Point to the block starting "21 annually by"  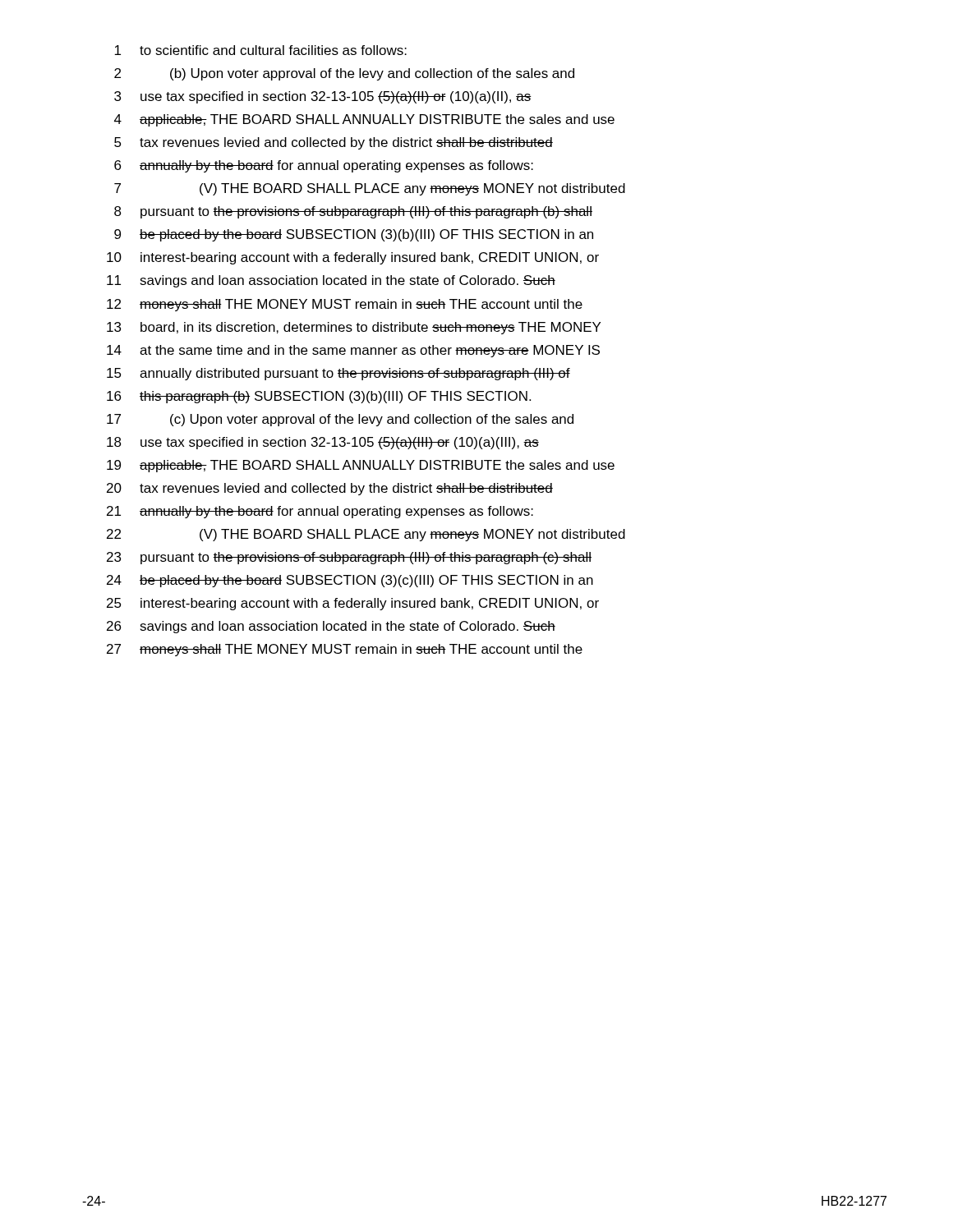(x=485, y=512)
